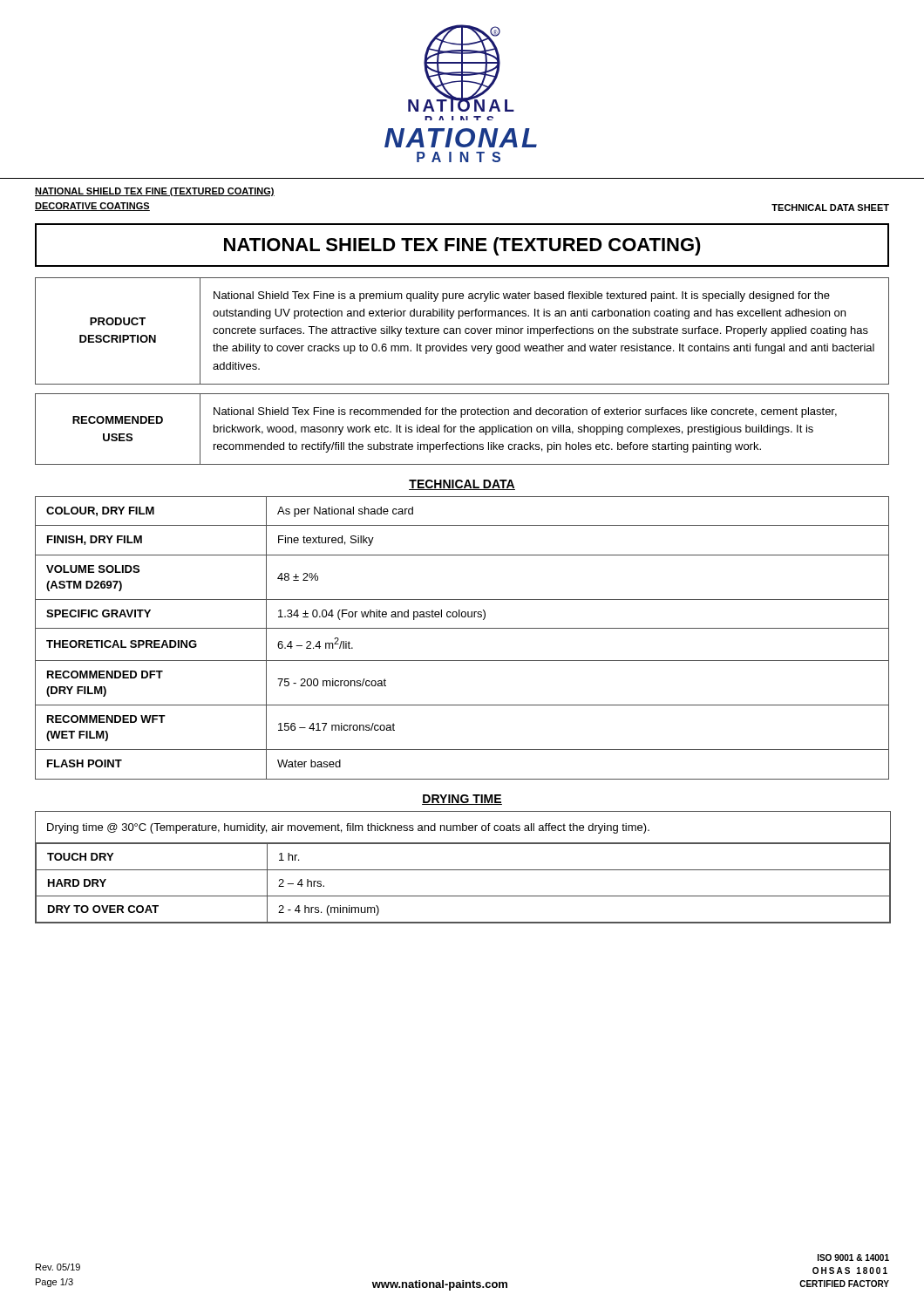Click on the logo

(x=462, y=88)
